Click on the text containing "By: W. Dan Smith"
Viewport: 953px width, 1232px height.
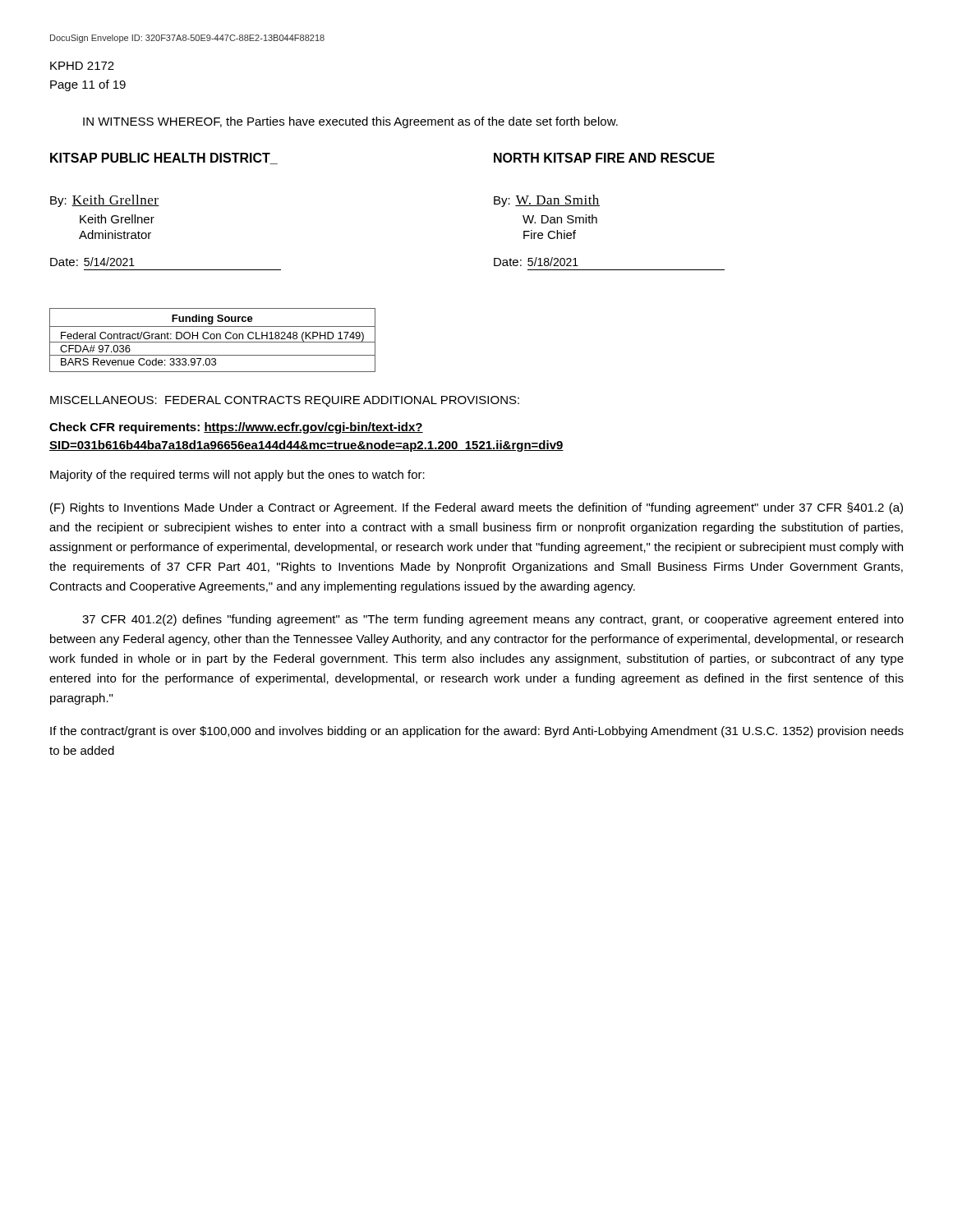pos(547,201)
